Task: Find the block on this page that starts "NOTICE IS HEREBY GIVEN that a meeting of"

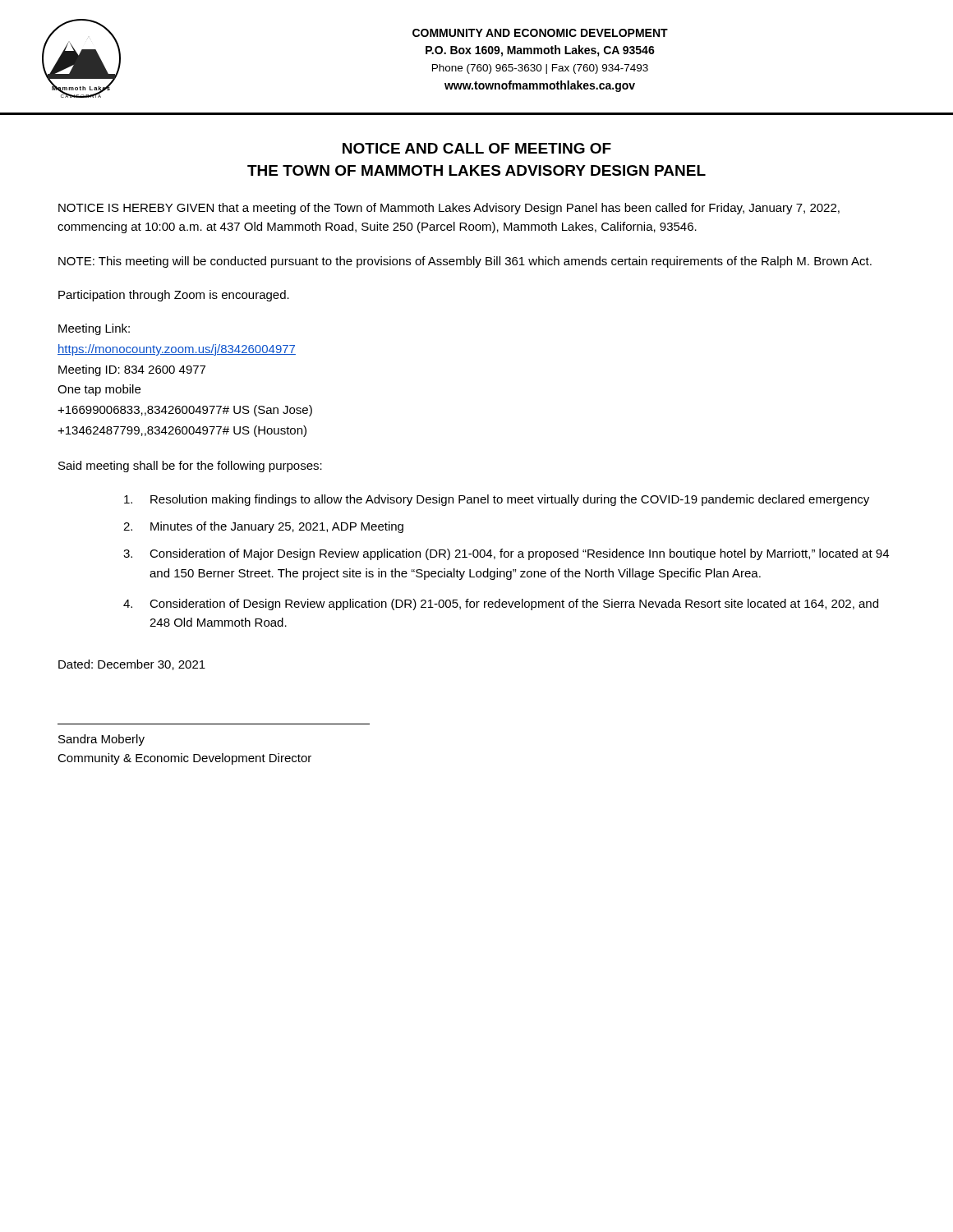Action: click(449, 217)
